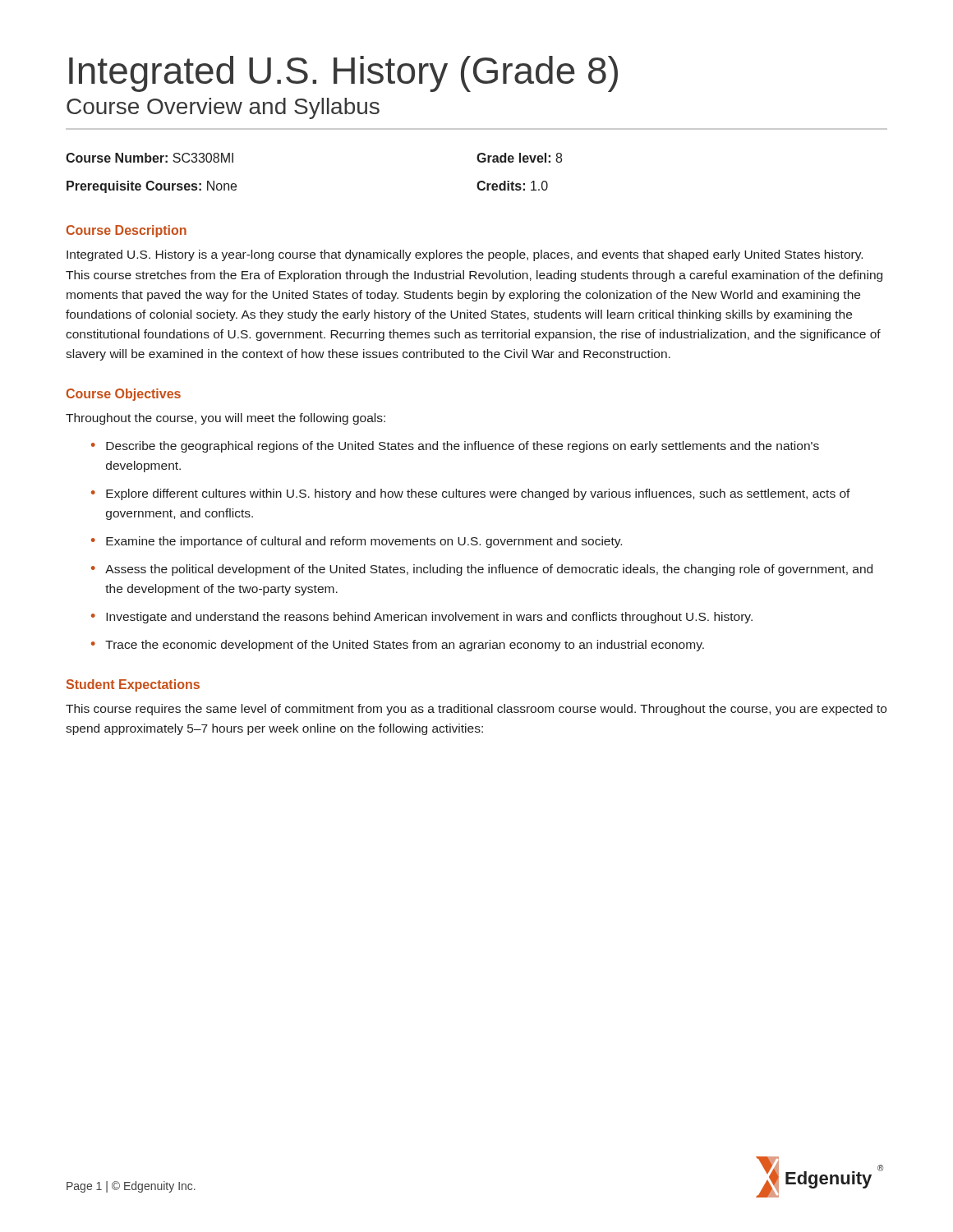953x1232 pixels.
Task: Click on the text block that reads "Integrated U.S. History is"
Action: [475, 304]
